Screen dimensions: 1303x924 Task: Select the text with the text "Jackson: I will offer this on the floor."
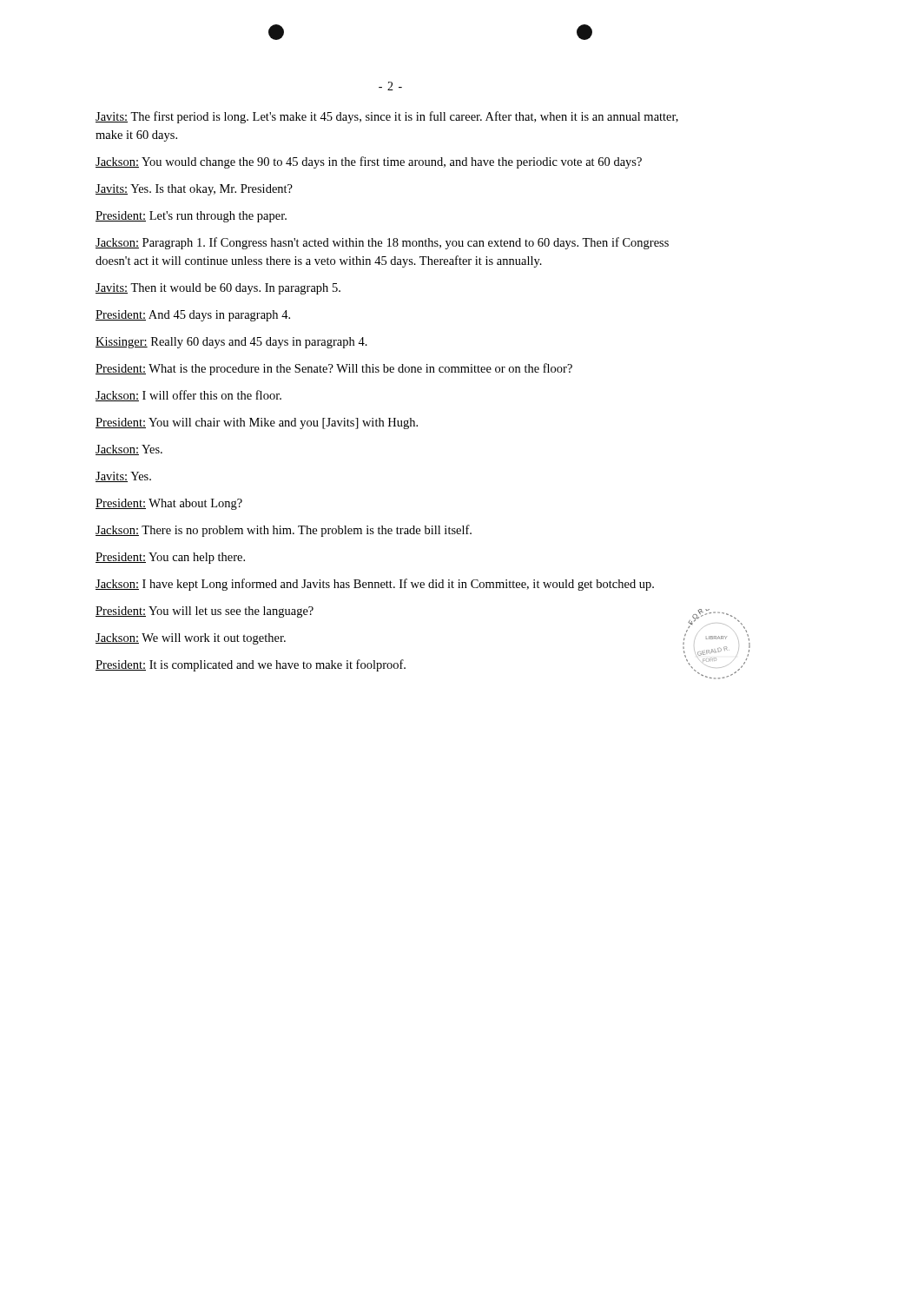189,395
